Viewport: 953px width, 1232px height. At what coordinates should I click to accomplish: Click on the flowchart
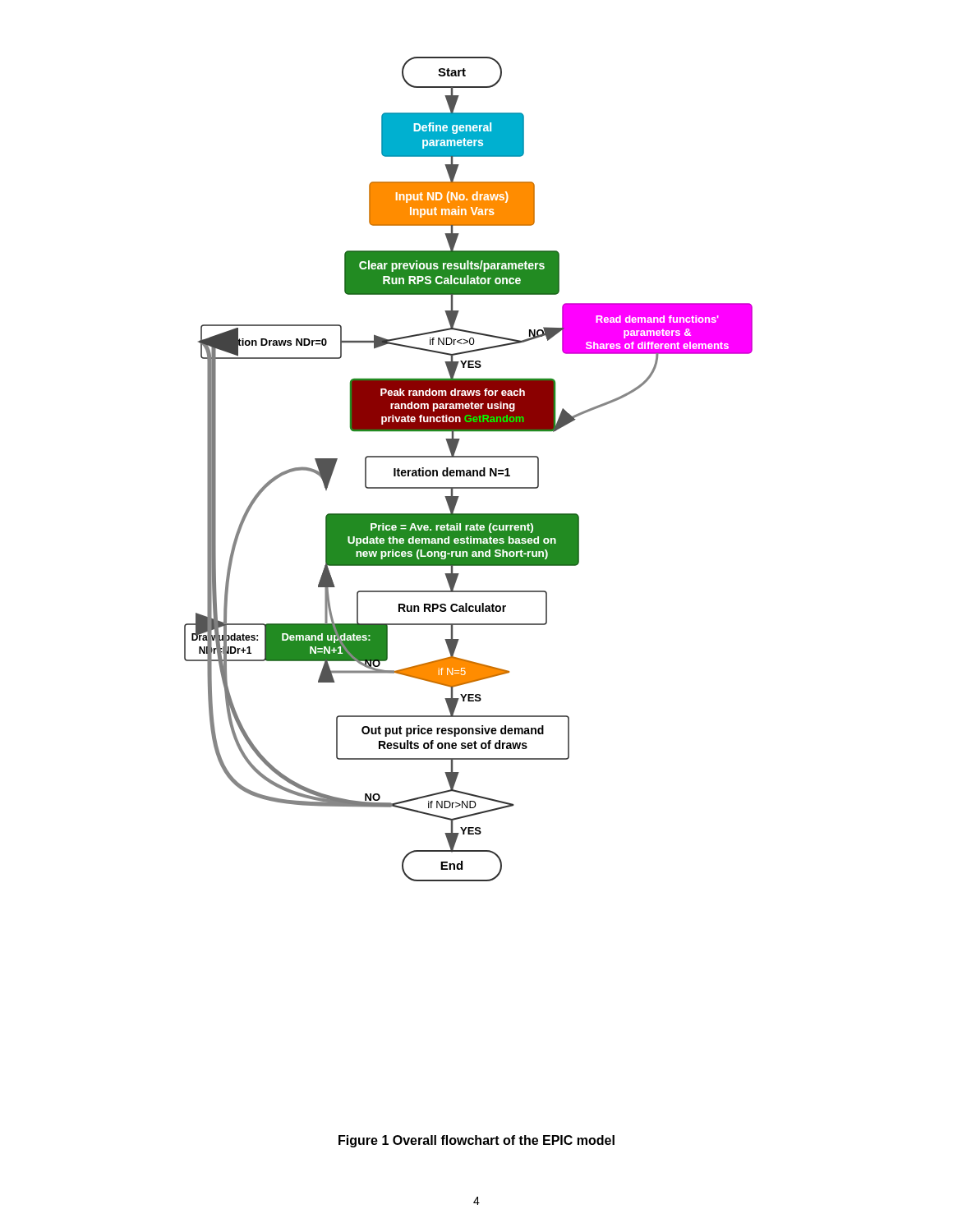point(476,589)
